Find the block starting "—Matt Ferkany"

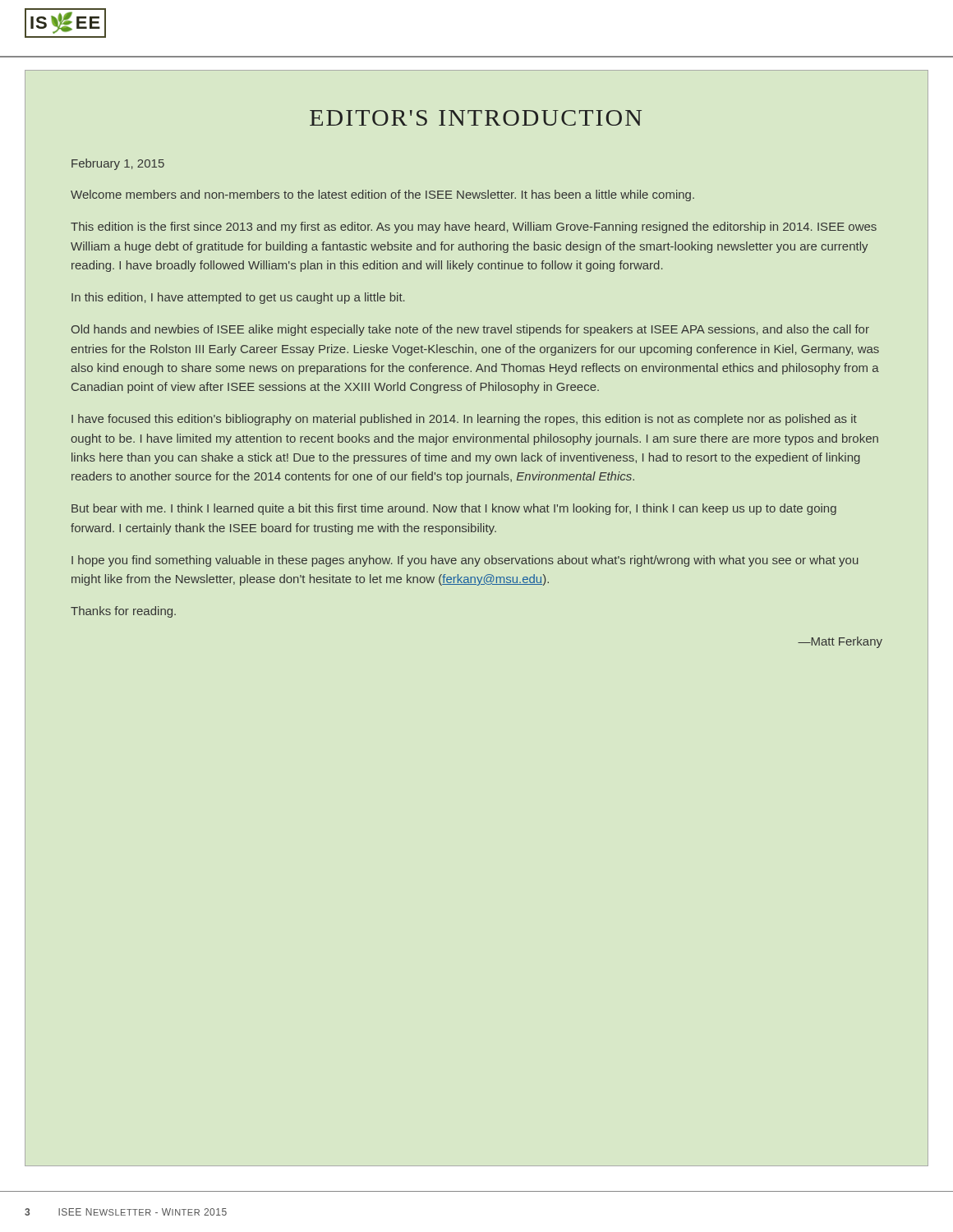[x=840, y=642]
